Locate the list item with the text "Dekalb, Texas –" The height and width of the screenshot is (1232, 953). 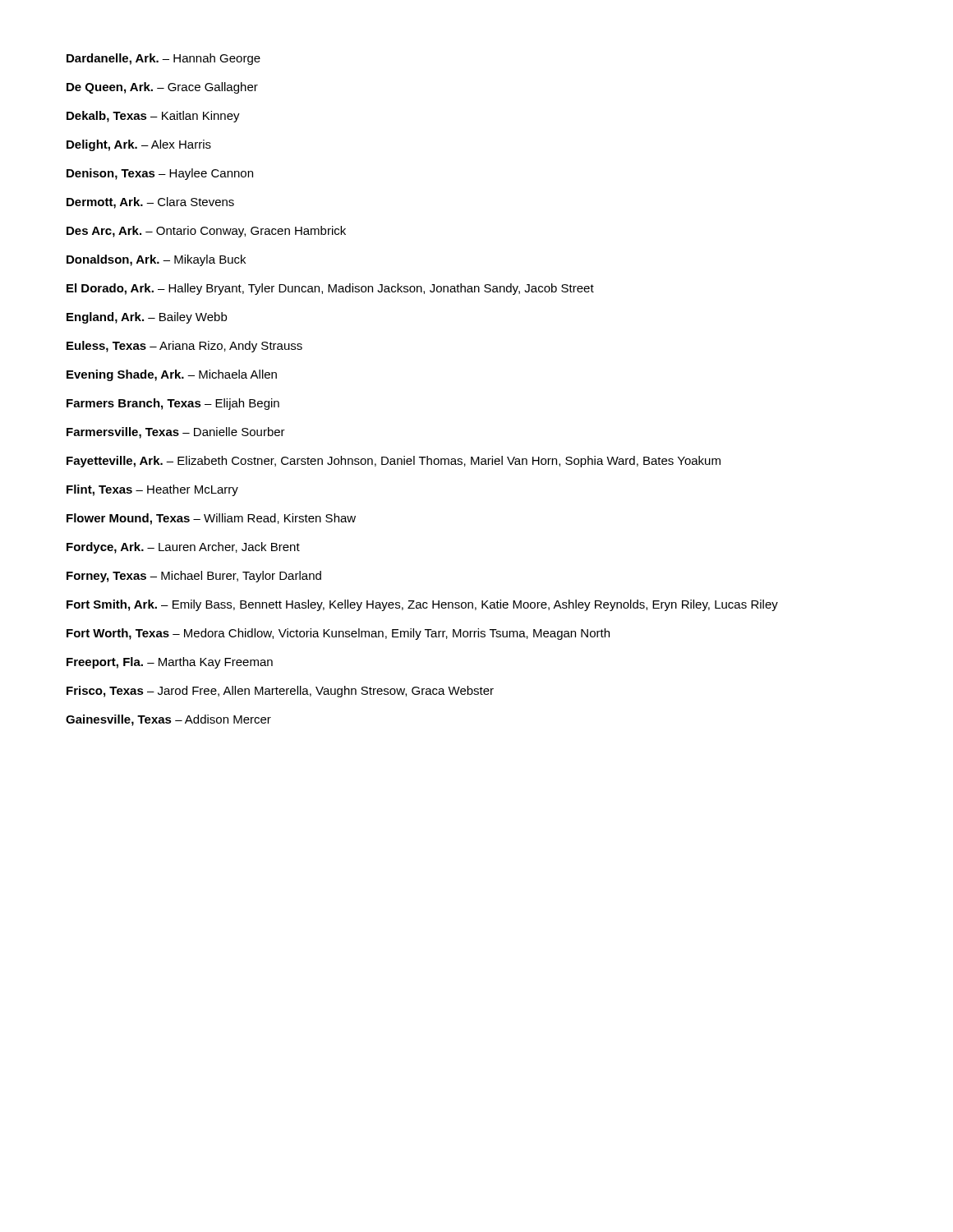coord(153,115)
